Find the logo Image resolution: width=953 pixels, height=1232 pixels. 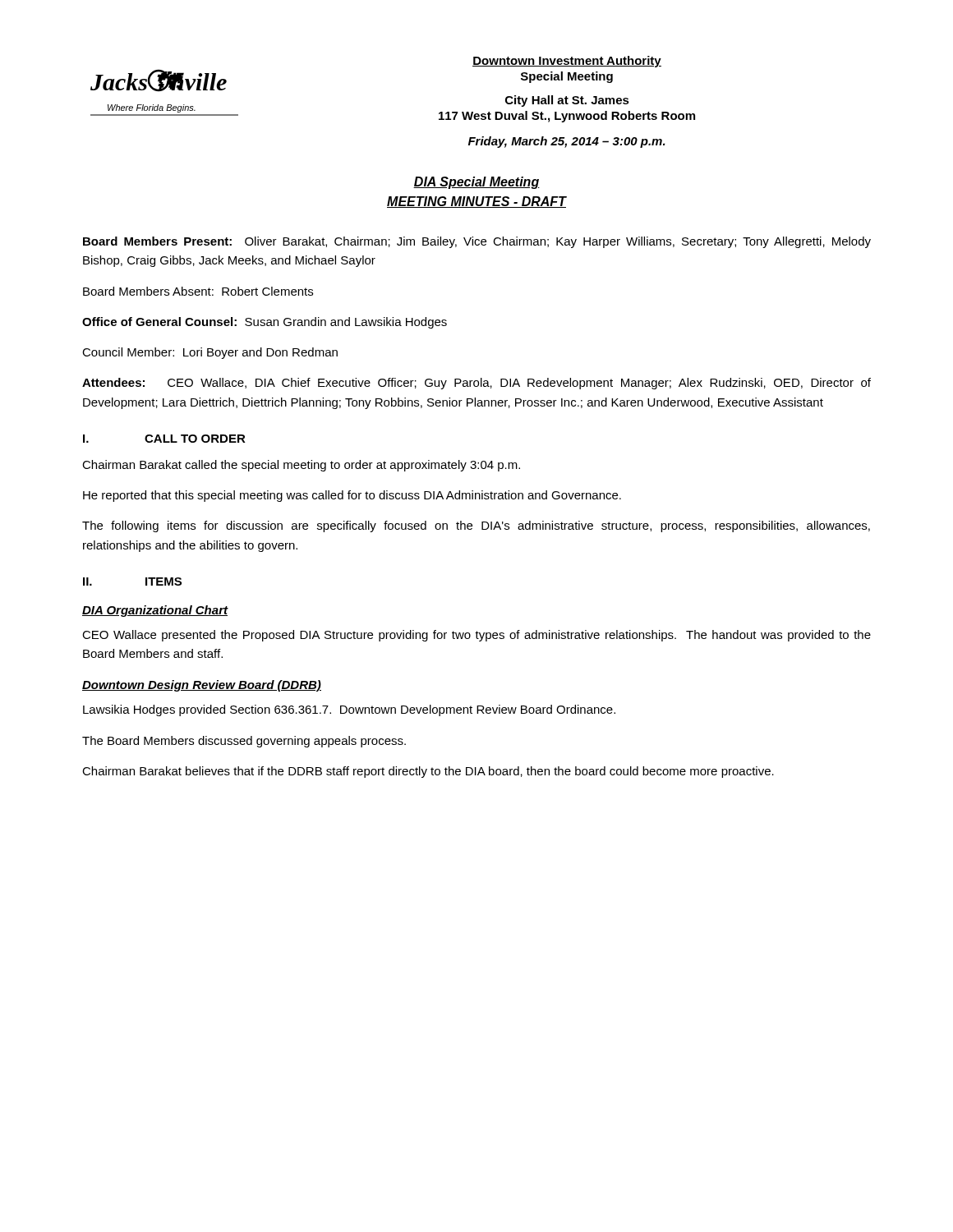(x=173, y=87)
